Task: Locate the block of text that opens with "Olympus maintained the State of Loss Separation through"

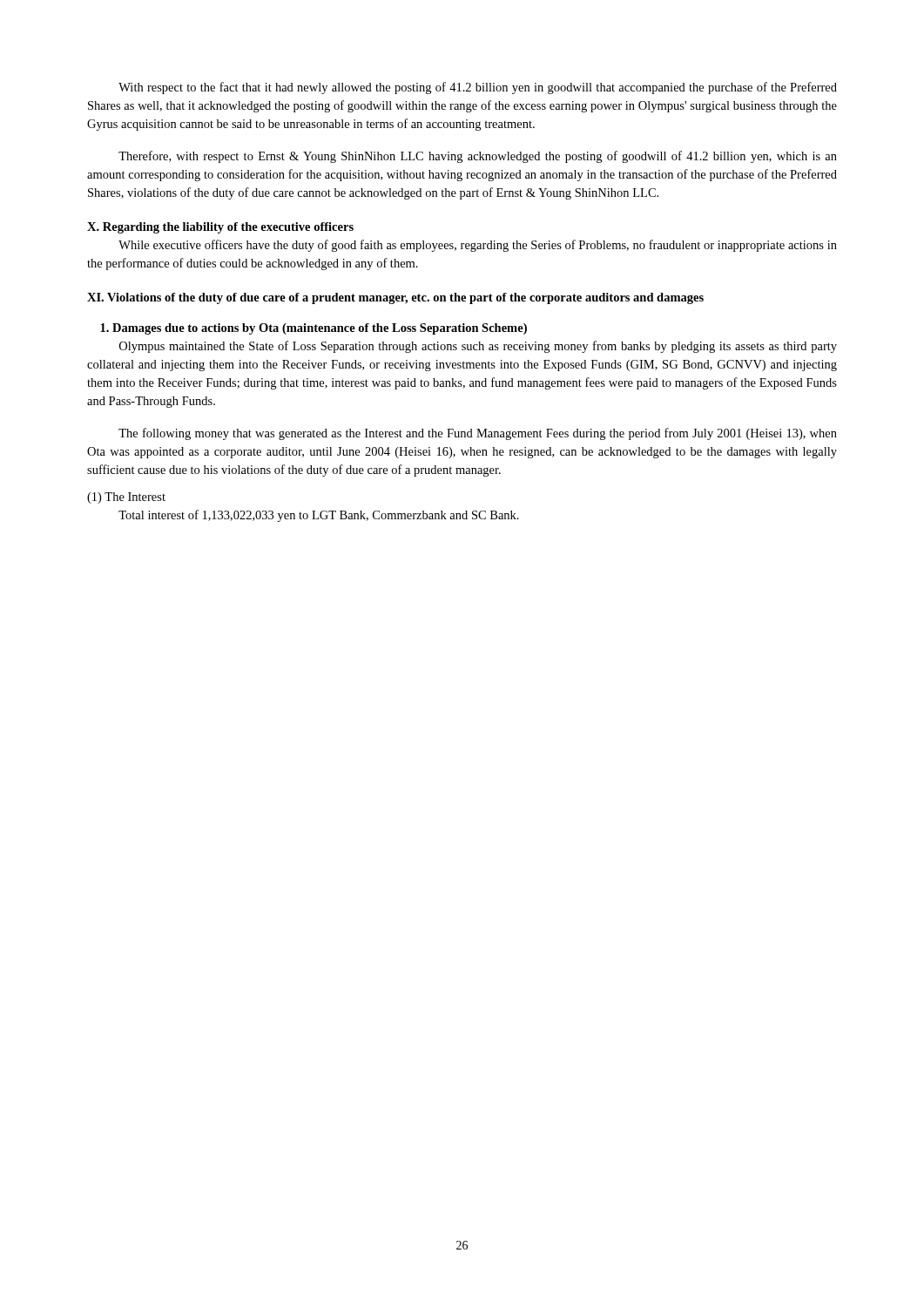Action: coord(462,374)
